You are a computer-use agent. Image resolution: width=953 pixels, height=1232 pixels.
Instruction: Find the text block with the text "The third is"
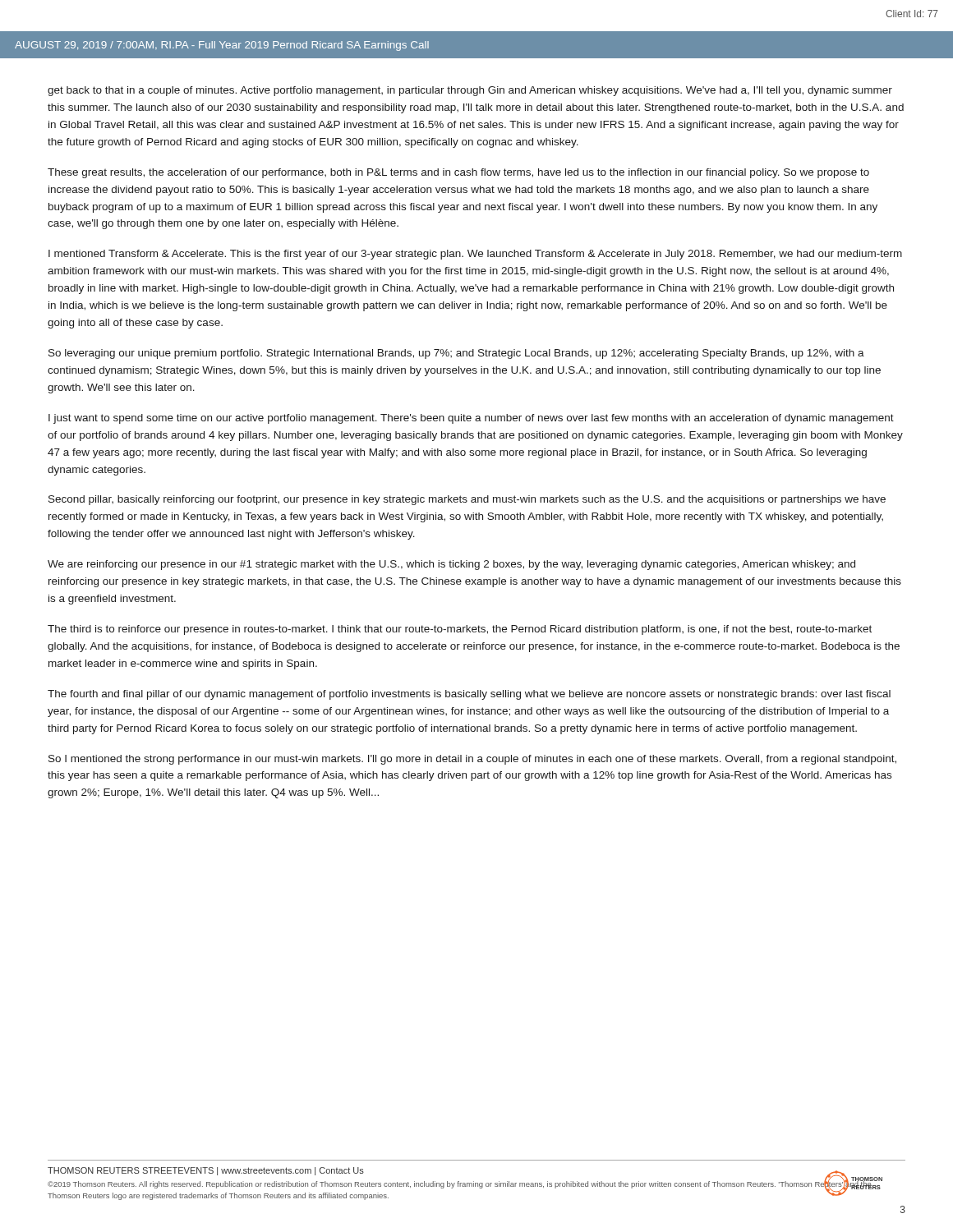click(476, 647)
